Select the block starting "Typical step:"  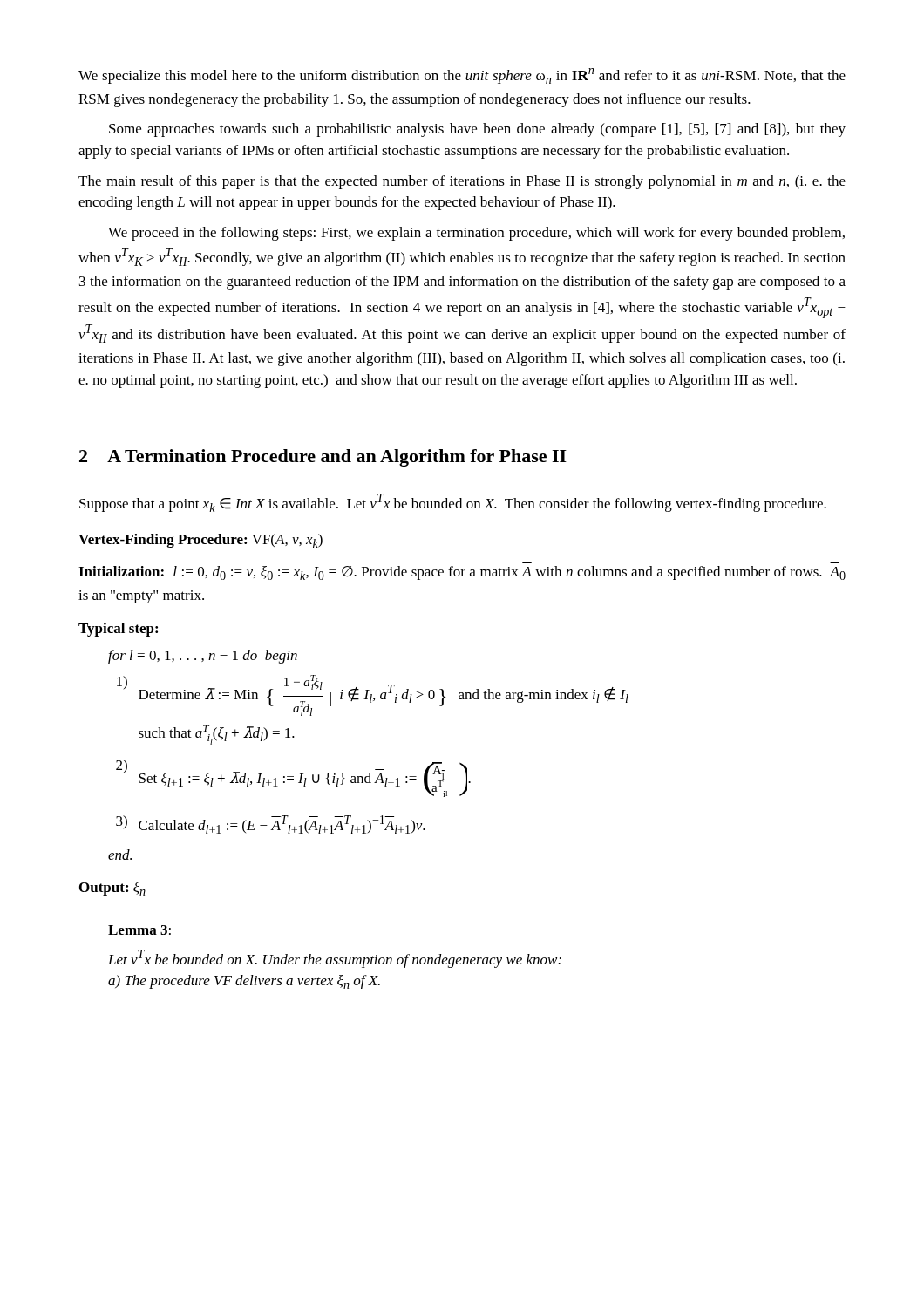[118, 630]
